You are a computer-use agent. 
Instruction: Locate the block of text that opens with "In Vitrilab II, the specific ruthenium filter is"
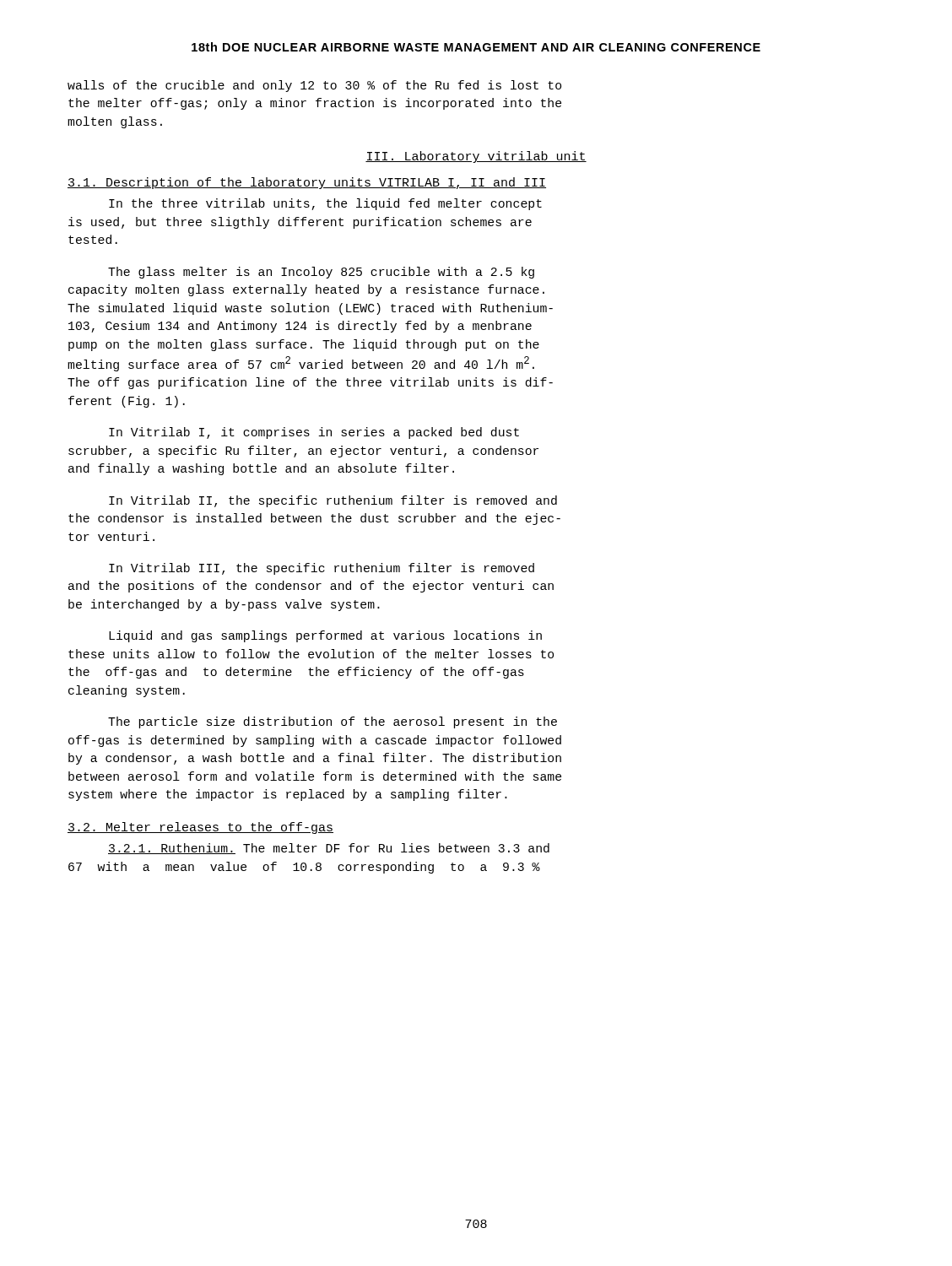(x=315, y=519)
